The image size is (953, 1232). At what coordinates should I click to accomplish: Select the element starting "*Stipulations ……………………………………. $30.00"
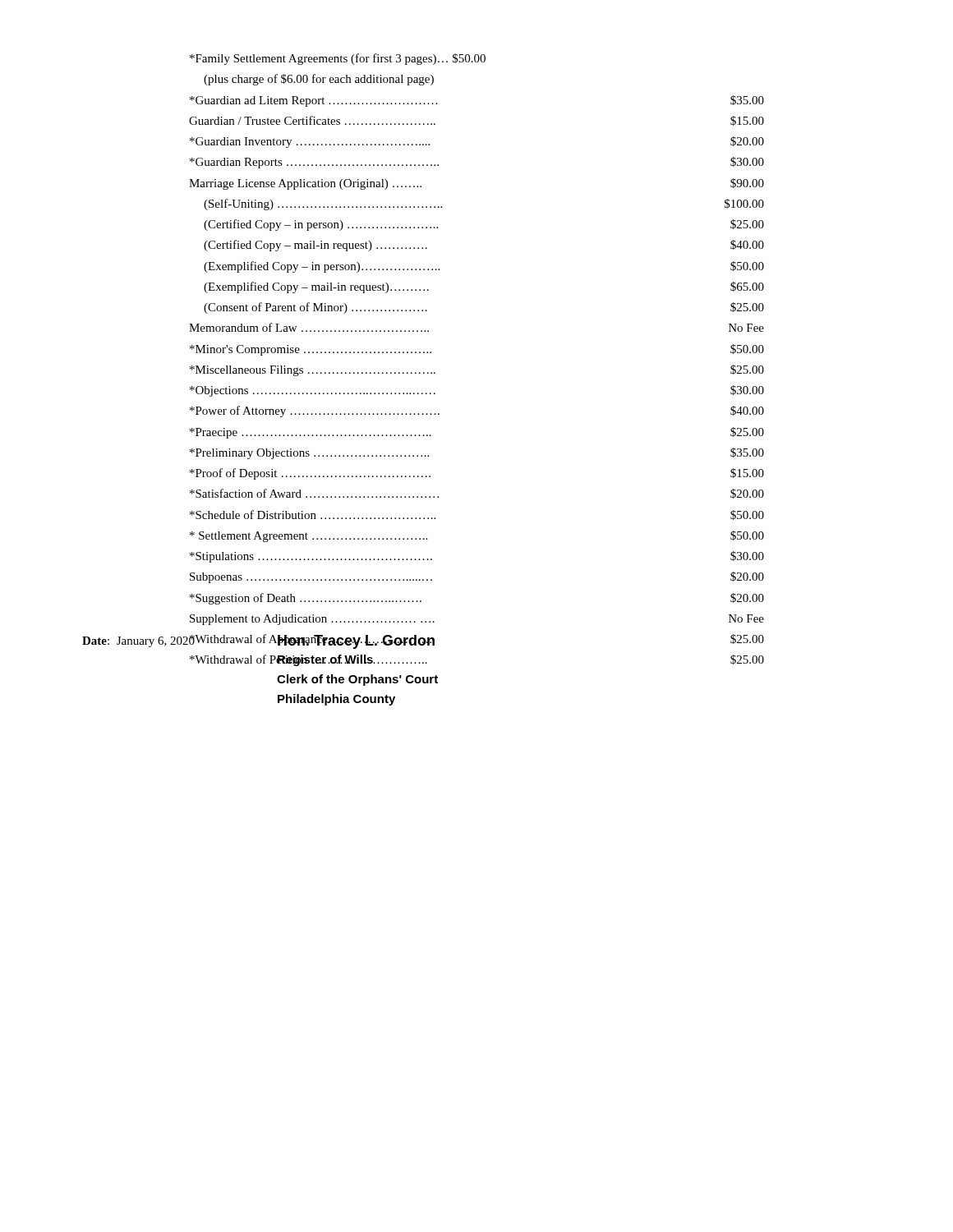pos(252,557)
